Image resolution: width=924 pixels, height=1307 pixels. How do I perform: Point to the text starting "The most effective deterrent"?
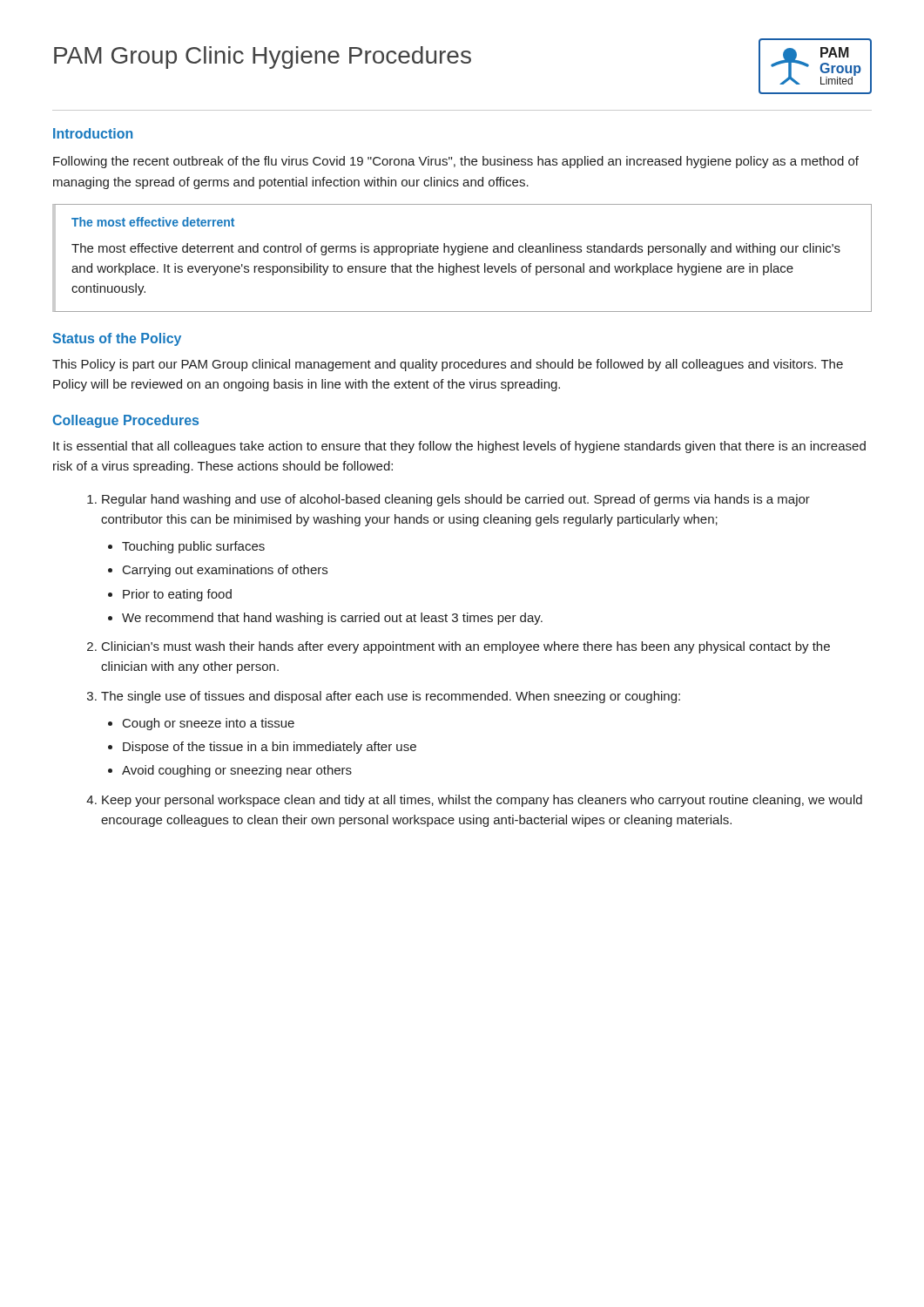(x=463, y=257)
